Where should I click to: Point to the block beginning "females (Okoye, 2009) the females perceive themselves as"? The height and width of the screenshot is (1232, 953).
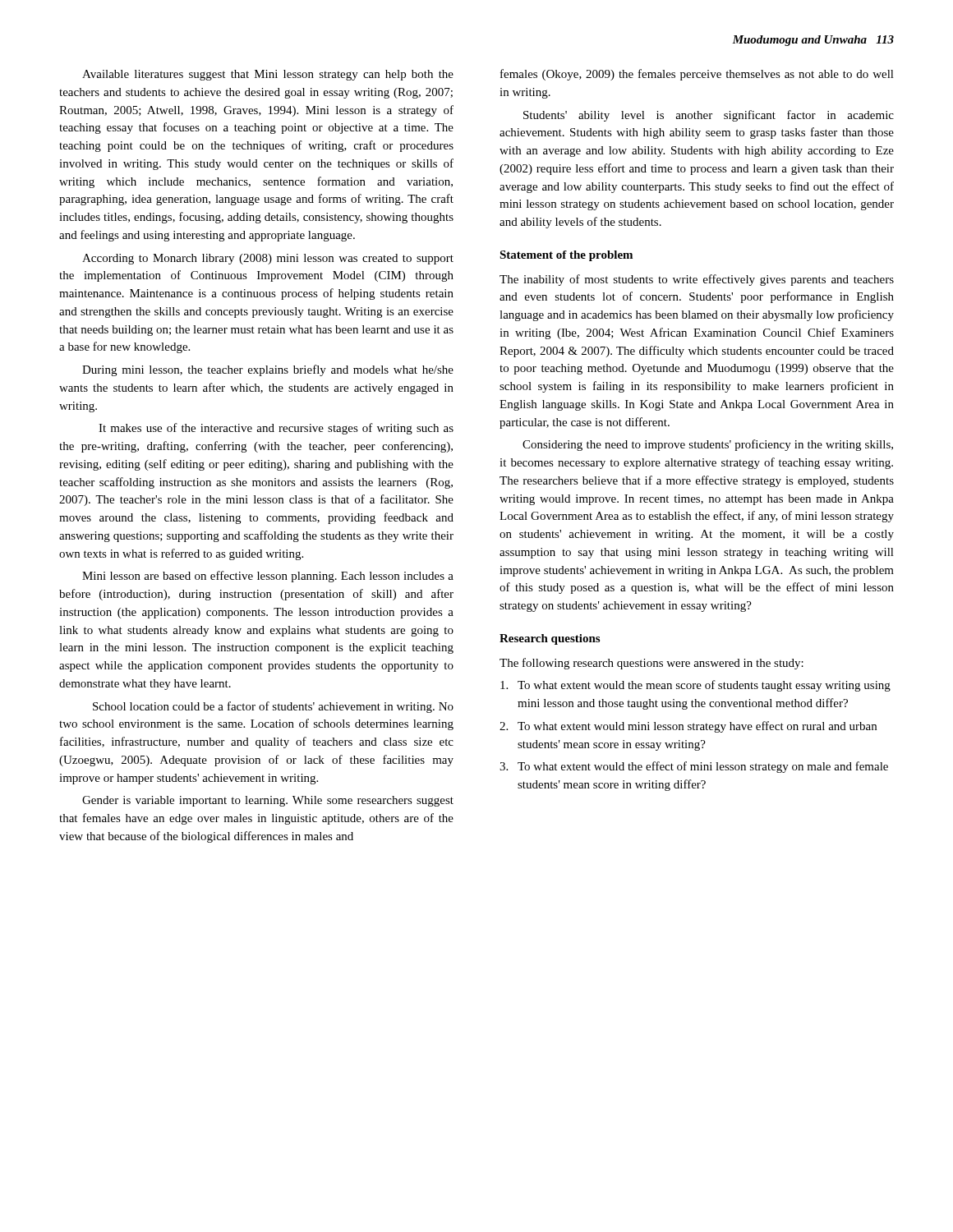(x=697, y=84)
